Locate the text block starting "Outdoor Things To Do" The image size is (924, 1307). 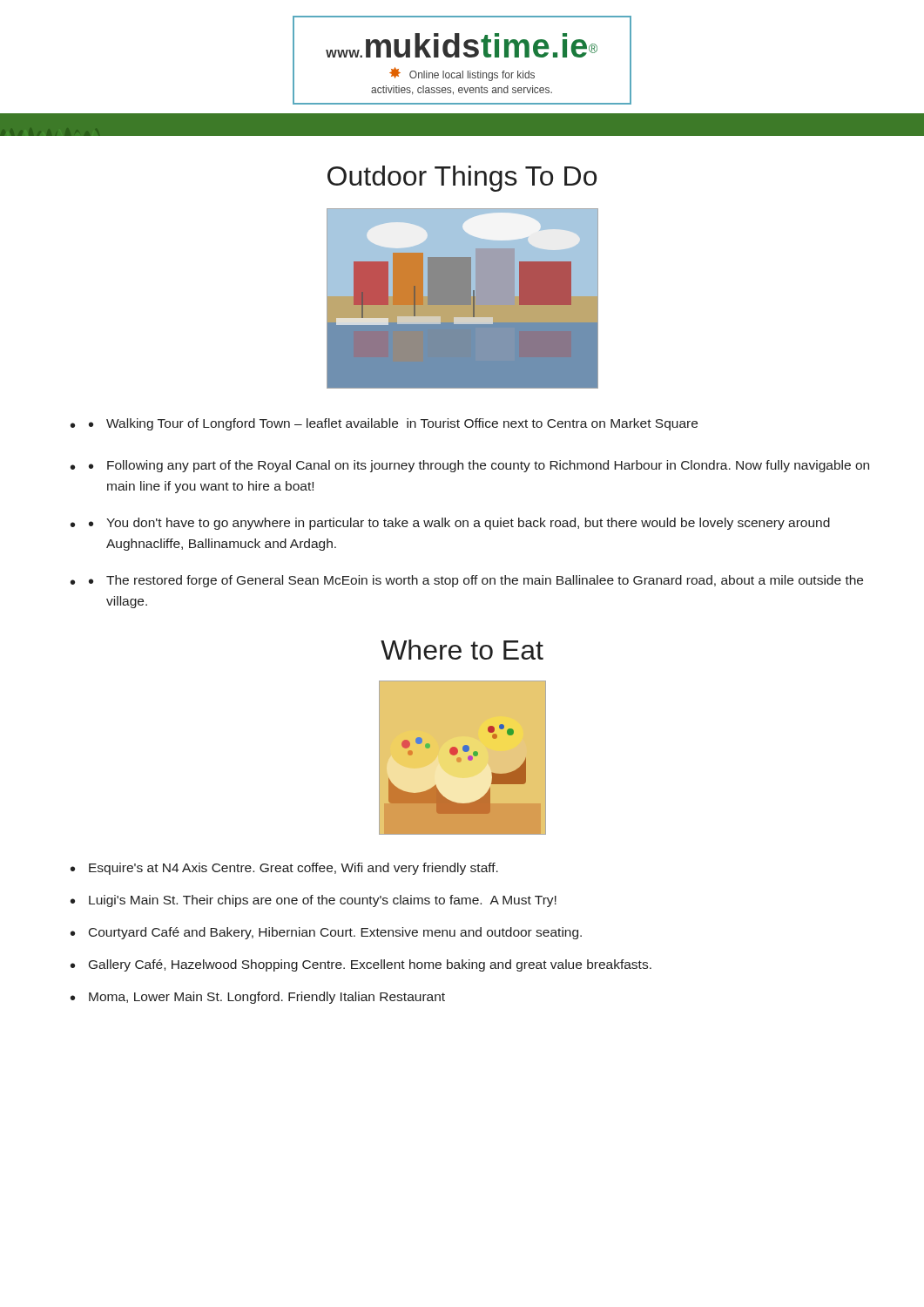pyautogui.click(x=462, y=176)
